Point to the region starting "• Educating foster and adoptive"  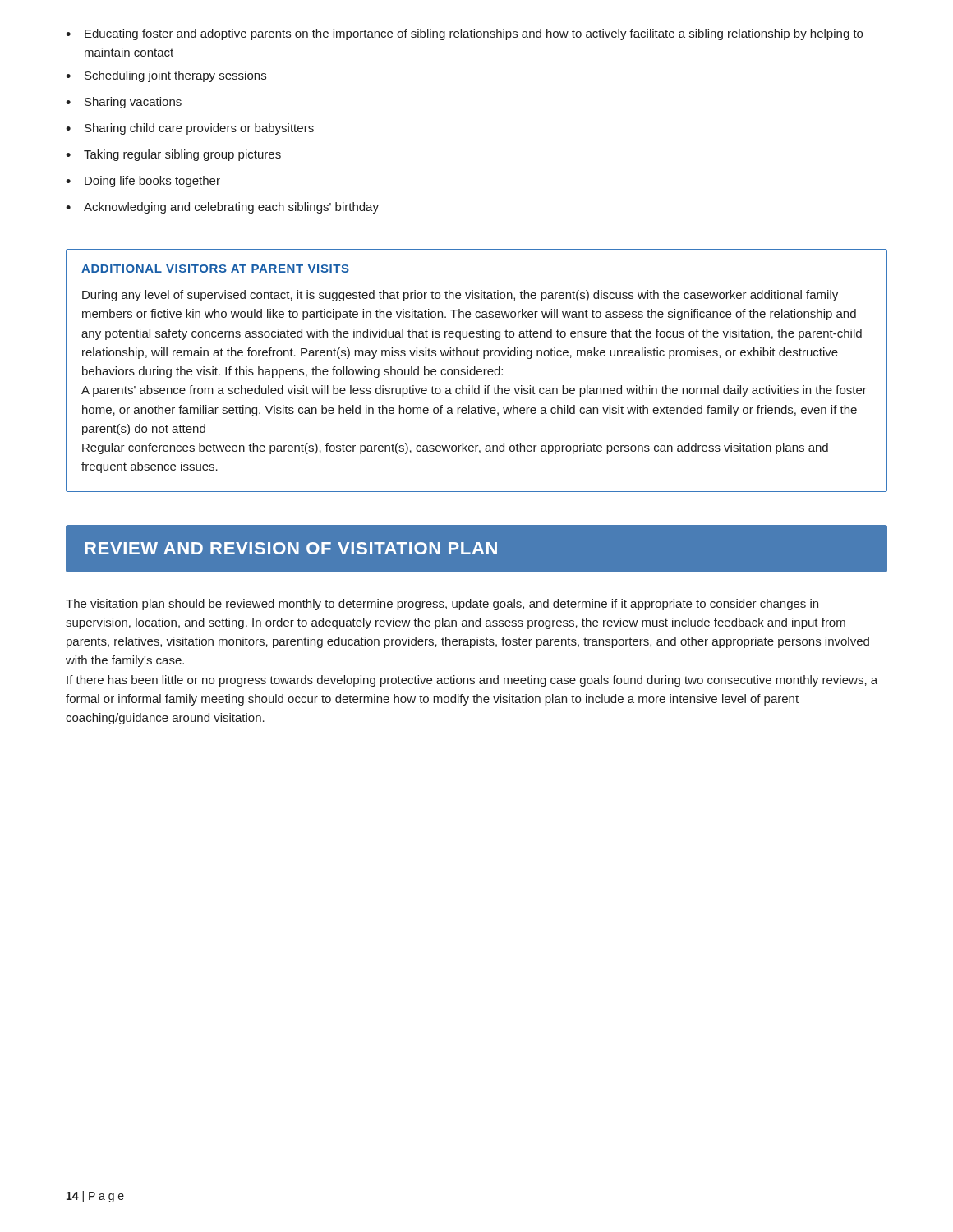click(x=476, y=43)
